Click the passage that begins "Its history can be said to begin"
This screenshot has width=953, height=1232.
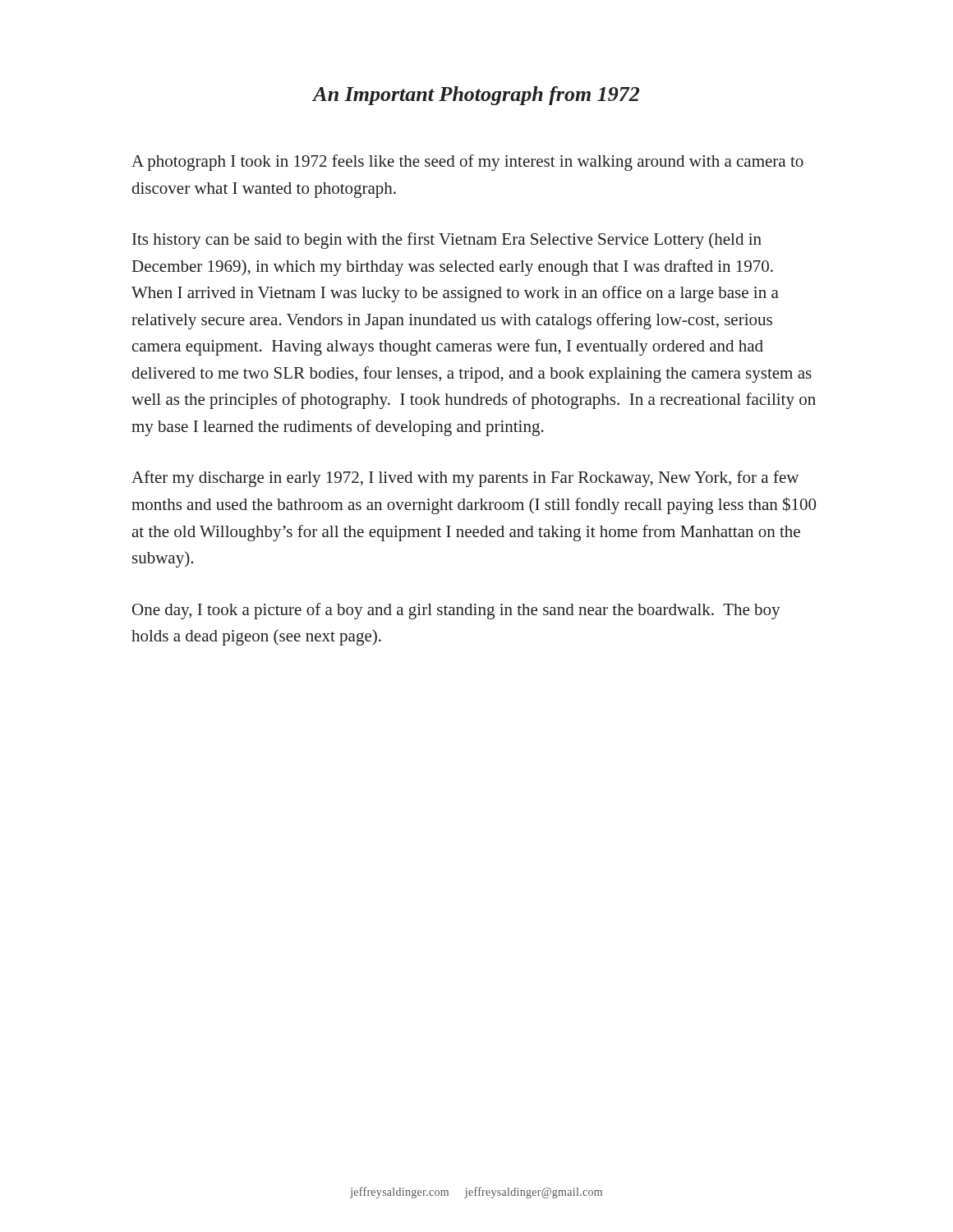pyautogui.click(x=474, y=333)
